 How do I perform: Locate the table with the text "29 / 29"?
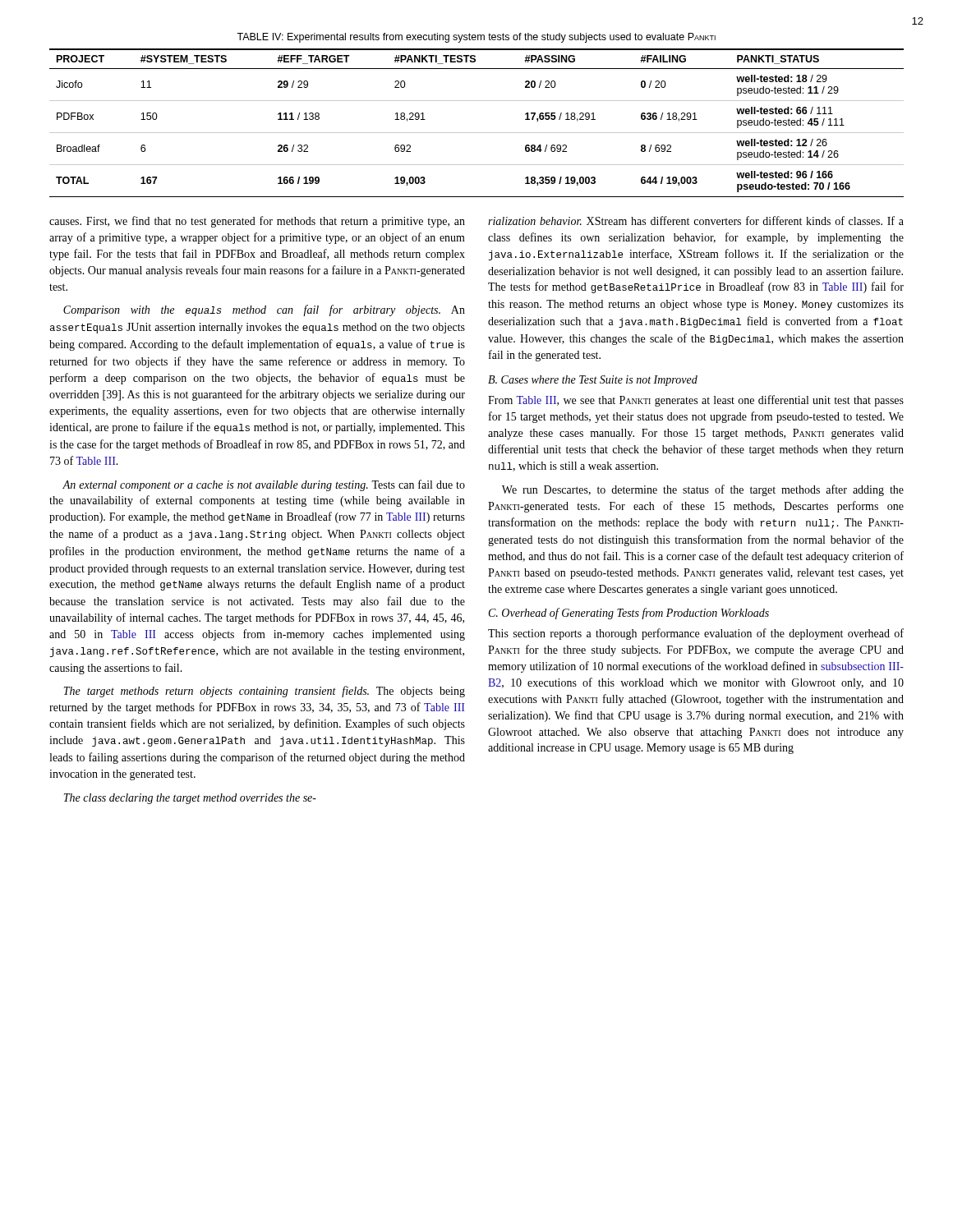(x=476, y=123)
